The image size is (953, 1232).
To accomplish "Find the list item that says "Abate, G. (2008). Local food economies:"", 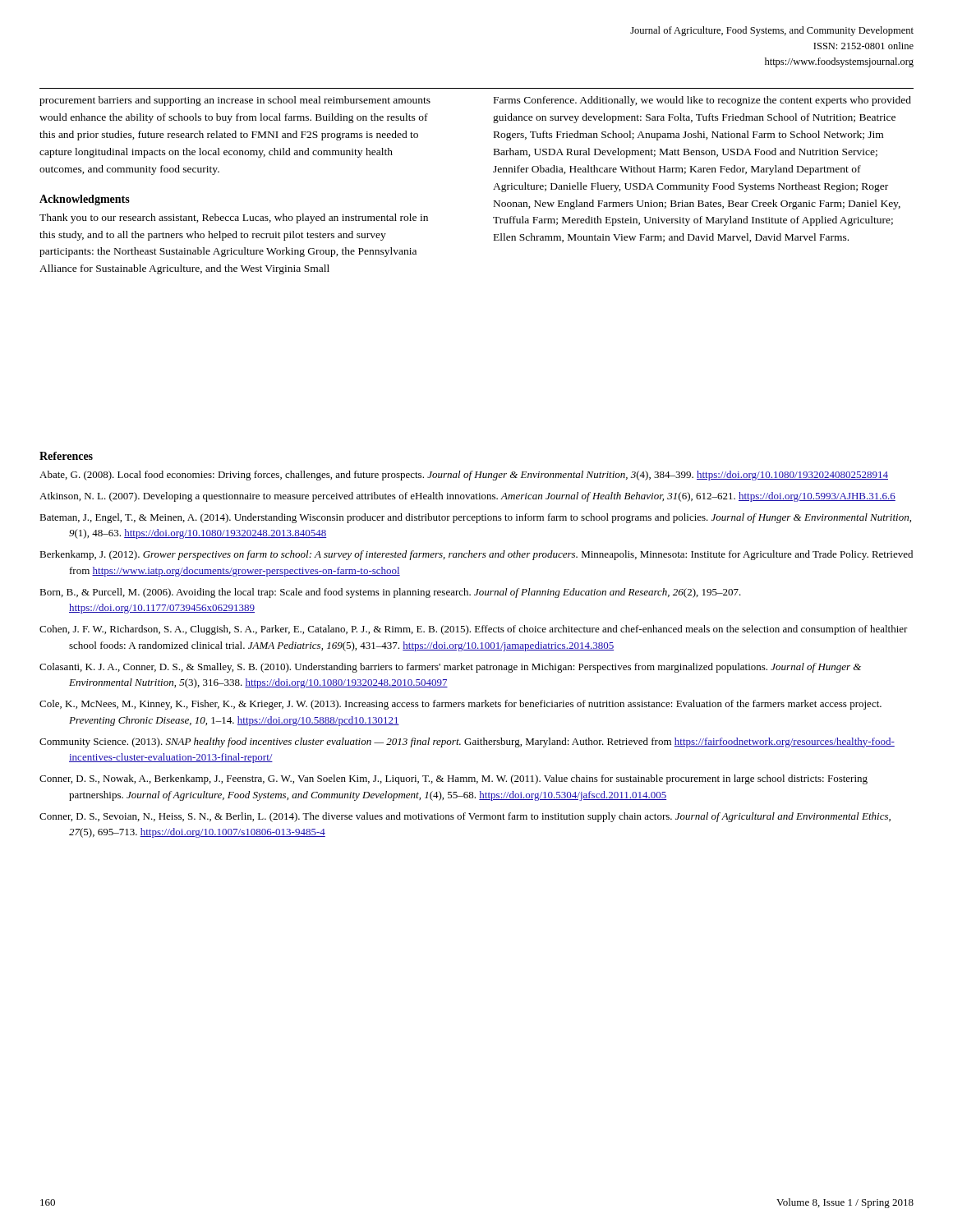I will click(464, 474).
